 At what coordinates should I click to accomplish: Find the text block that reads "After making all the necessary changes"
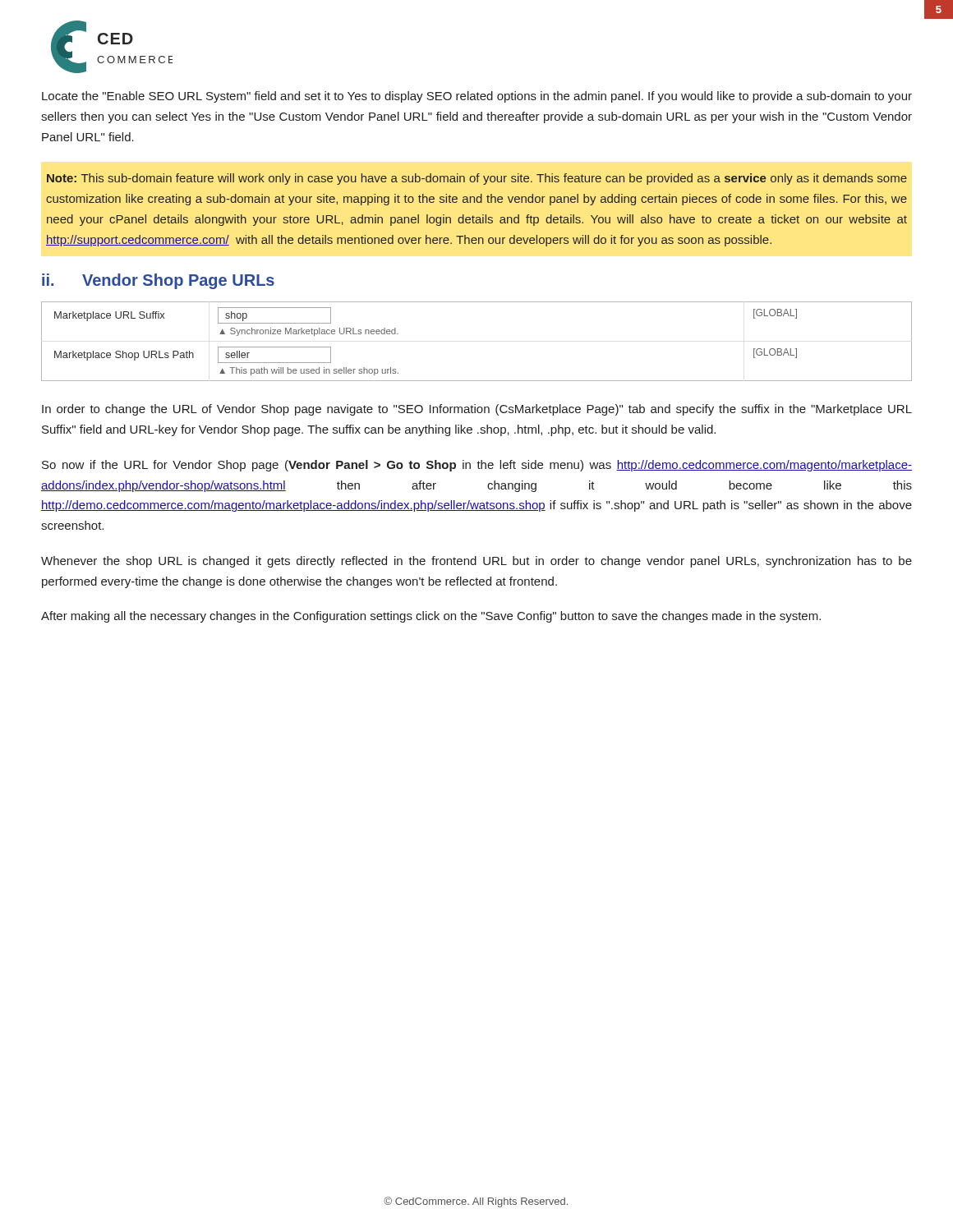[x=431, y=616]
